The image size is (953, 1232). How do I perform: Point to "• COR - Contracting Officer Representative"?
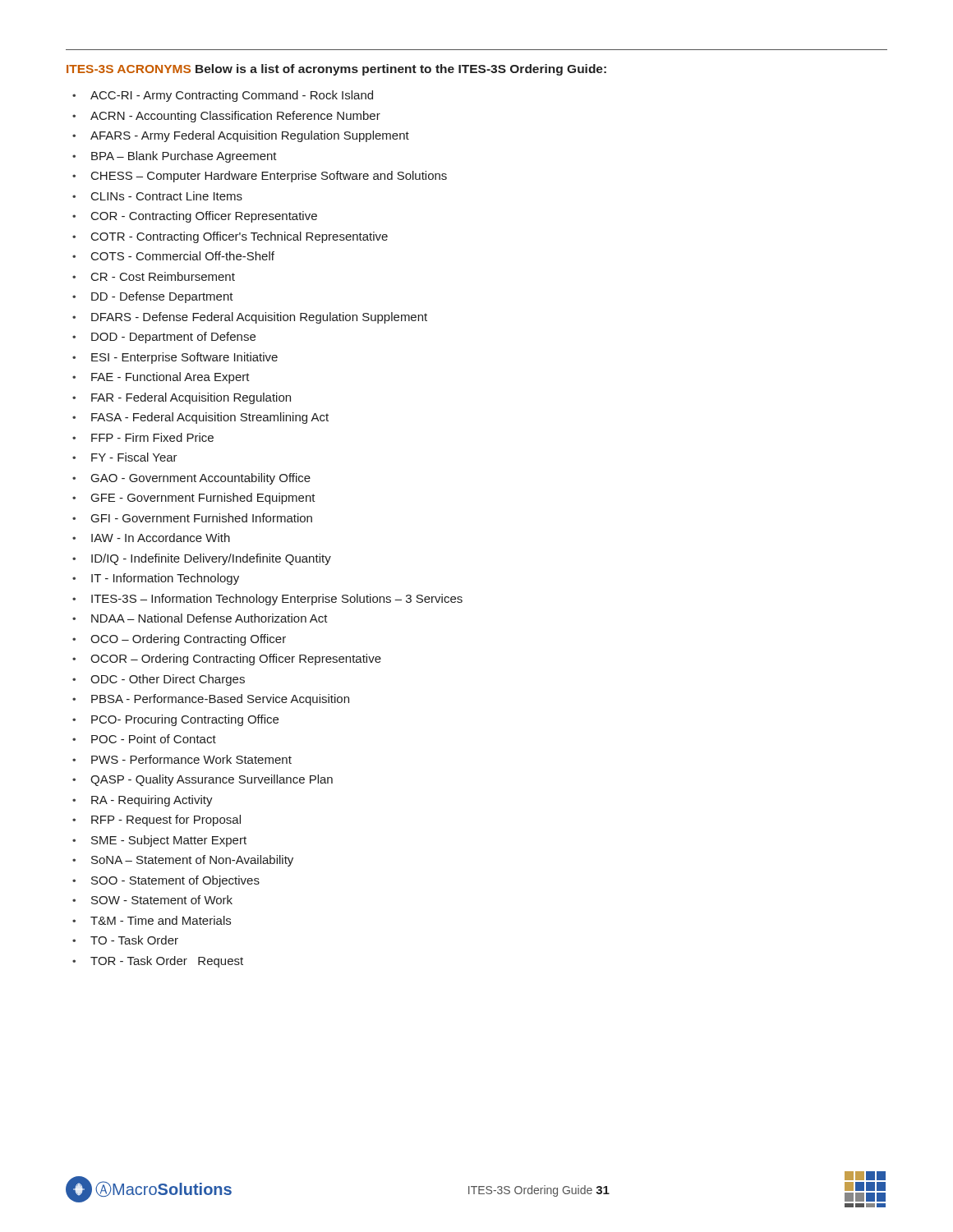pos(195,217)
